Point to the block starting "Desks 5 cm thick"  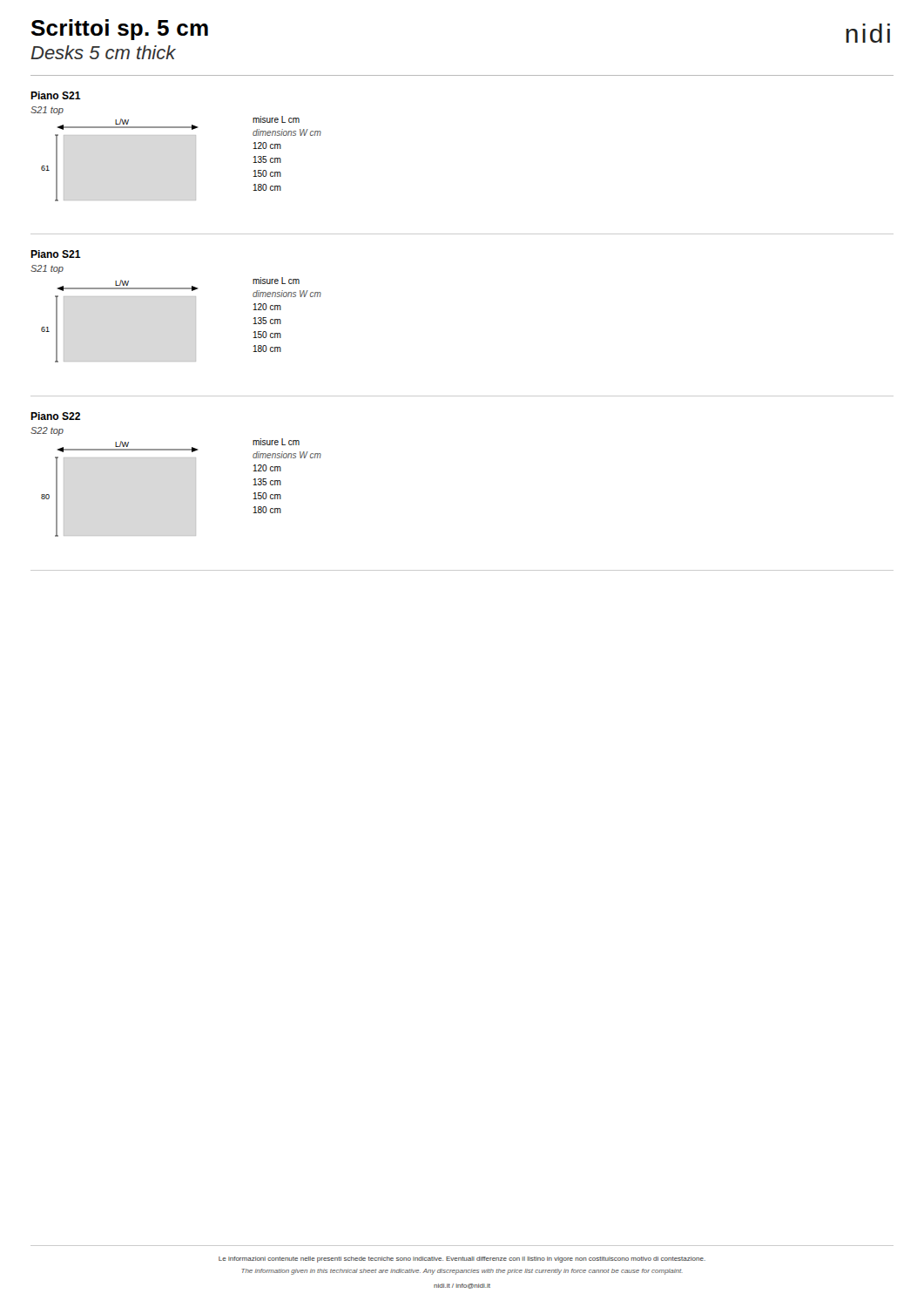103,53
